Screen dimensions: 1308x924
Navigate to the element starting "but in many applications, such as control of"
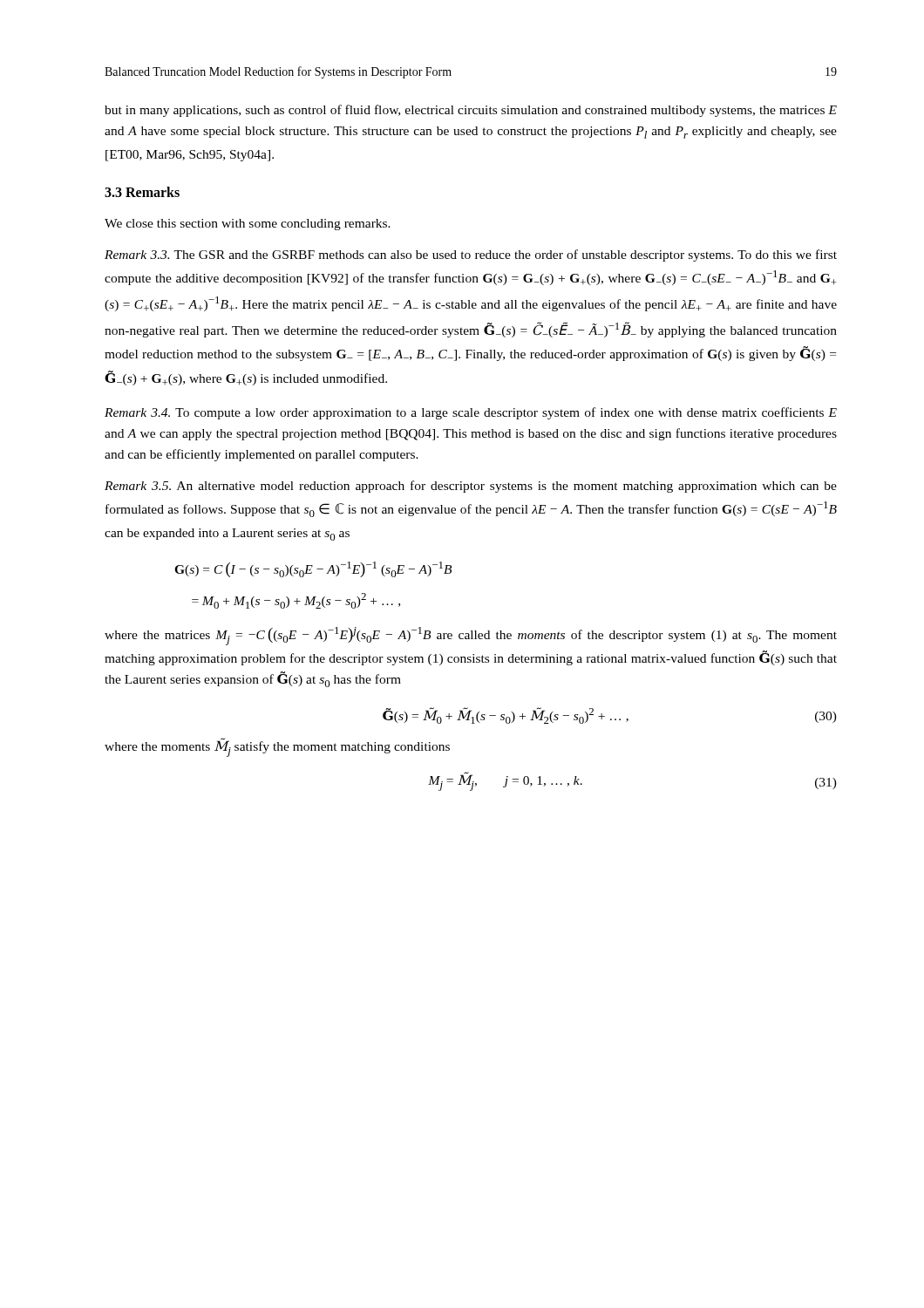click(x=471, y=132)
